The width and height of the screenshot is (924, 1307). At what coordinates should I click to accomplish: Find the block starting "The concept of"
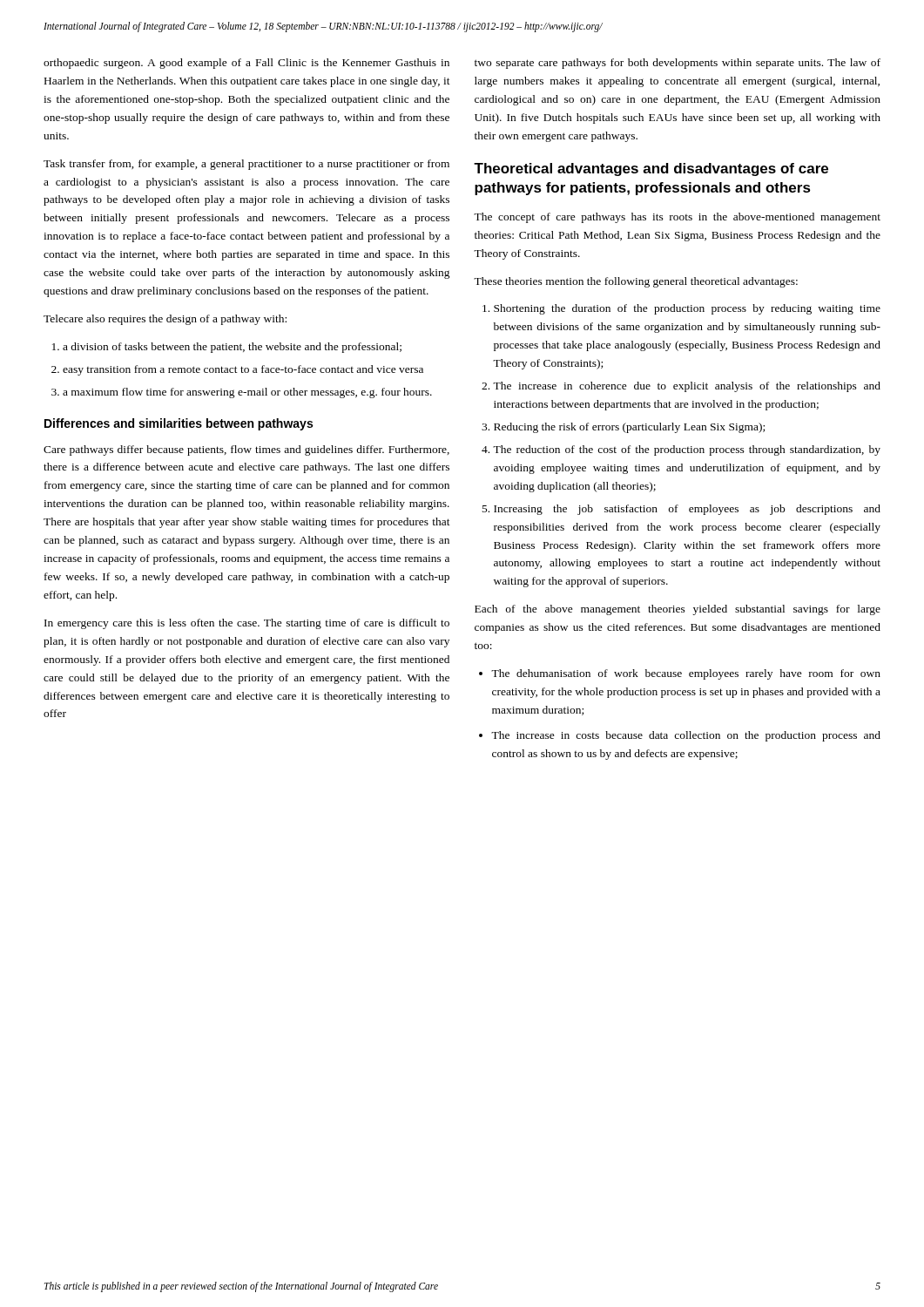coord(677,235)
